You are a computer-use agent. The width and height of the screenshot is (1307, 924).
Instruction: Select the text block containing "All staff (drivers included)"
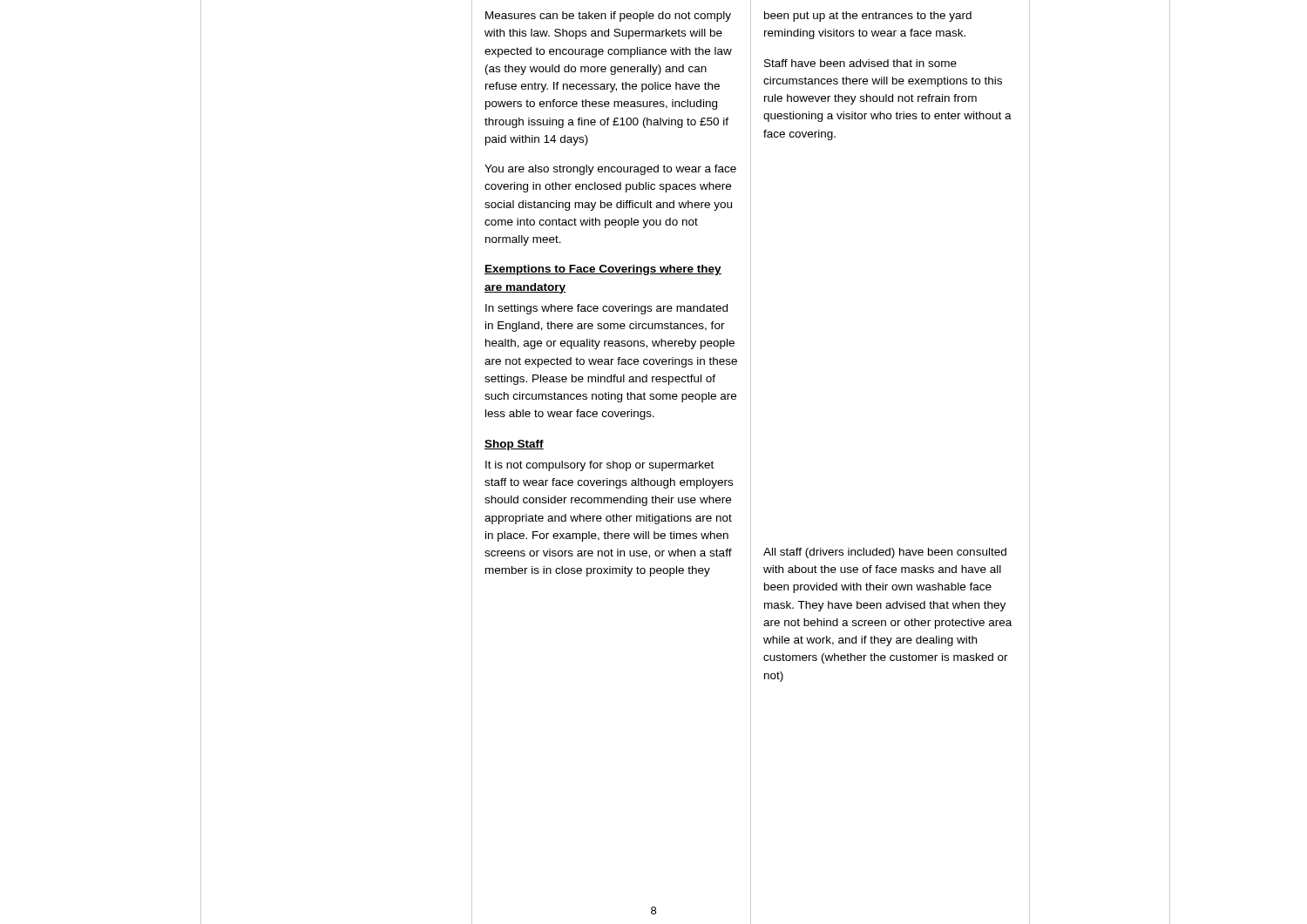click(x=888, y=613)
